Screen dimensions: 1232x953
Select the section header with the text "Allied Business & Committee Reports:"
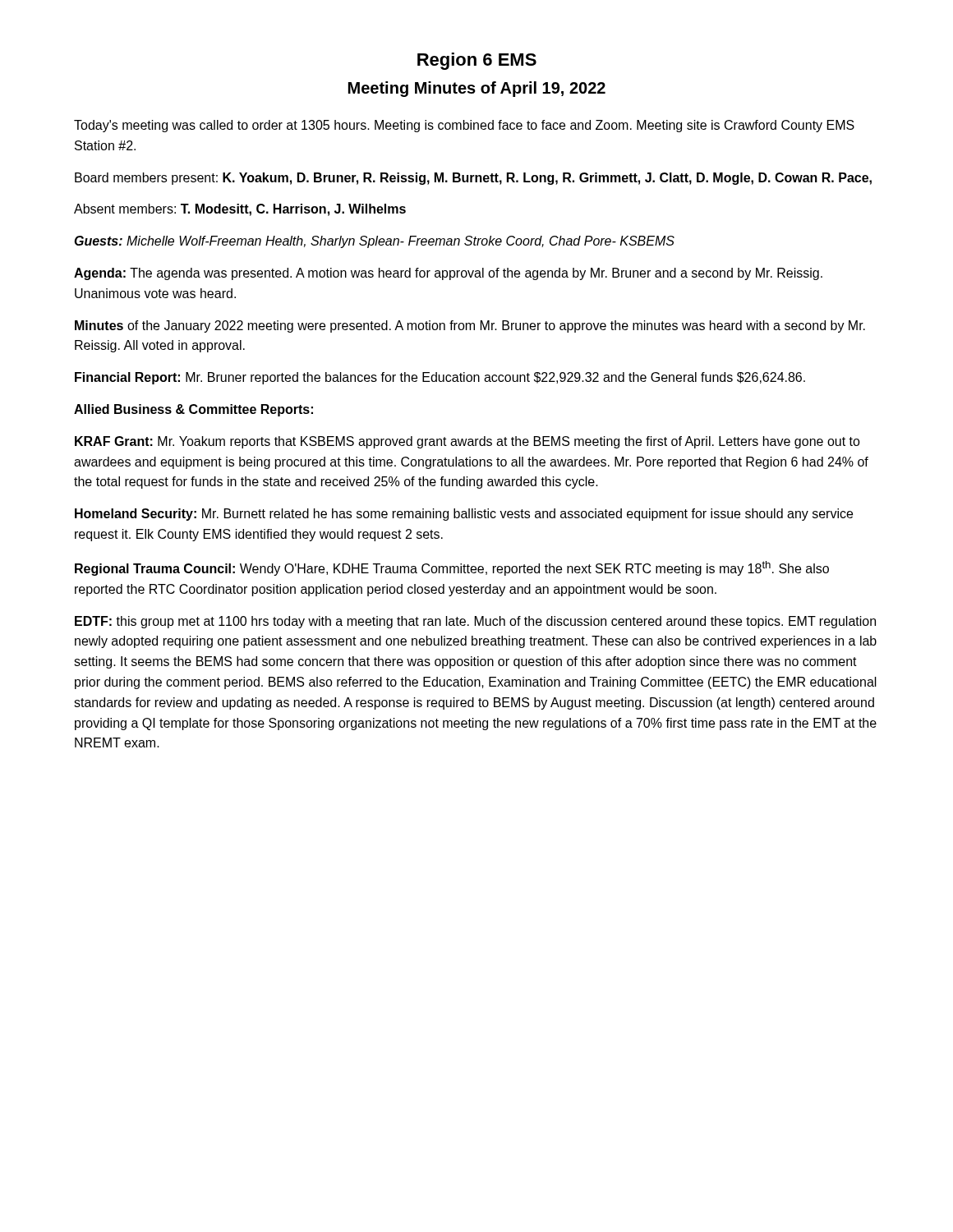coord(193,410)
